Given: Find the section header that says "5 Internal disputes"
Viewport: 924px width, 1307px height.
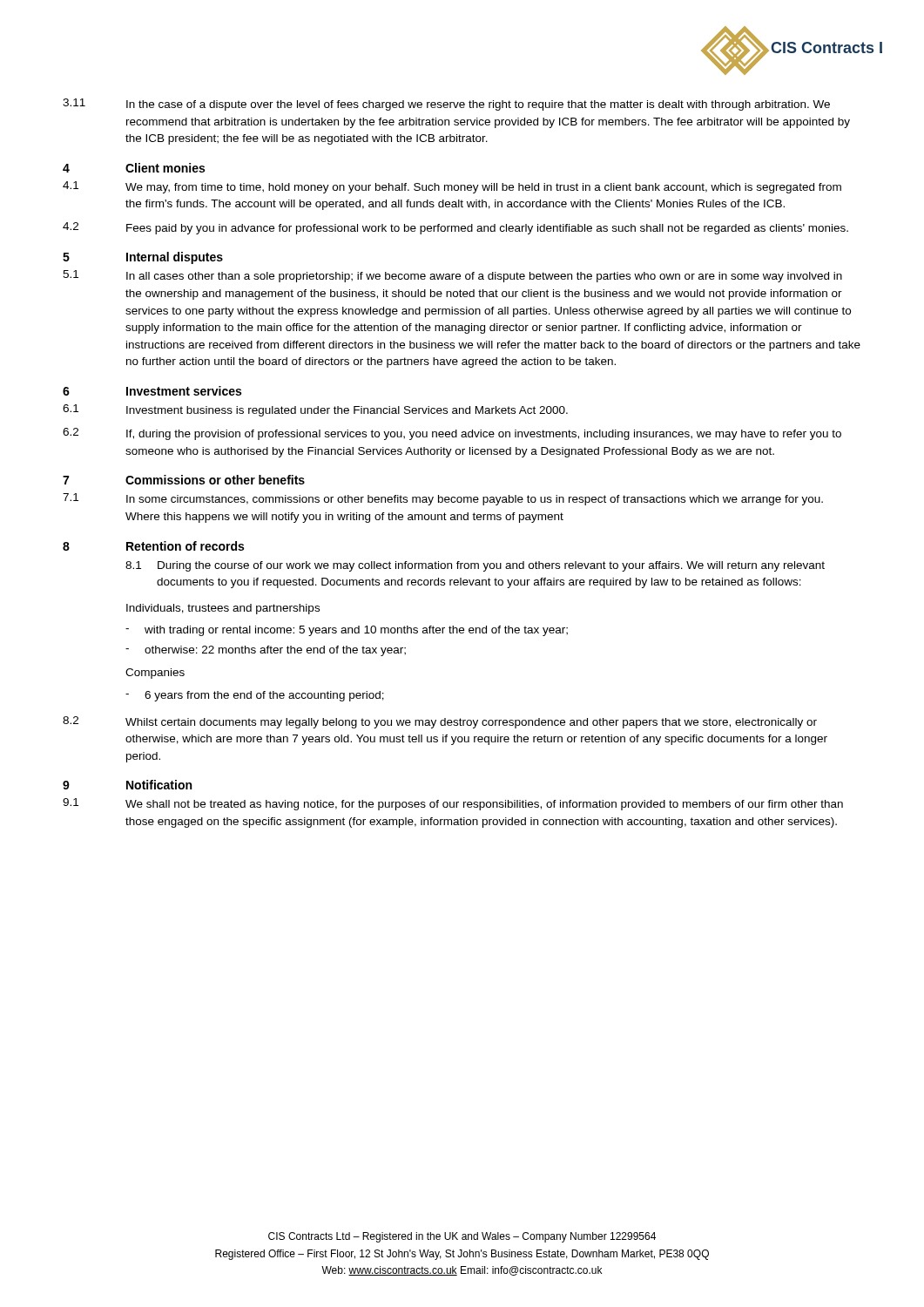Looking at the screenshot, I should (143, 258).
